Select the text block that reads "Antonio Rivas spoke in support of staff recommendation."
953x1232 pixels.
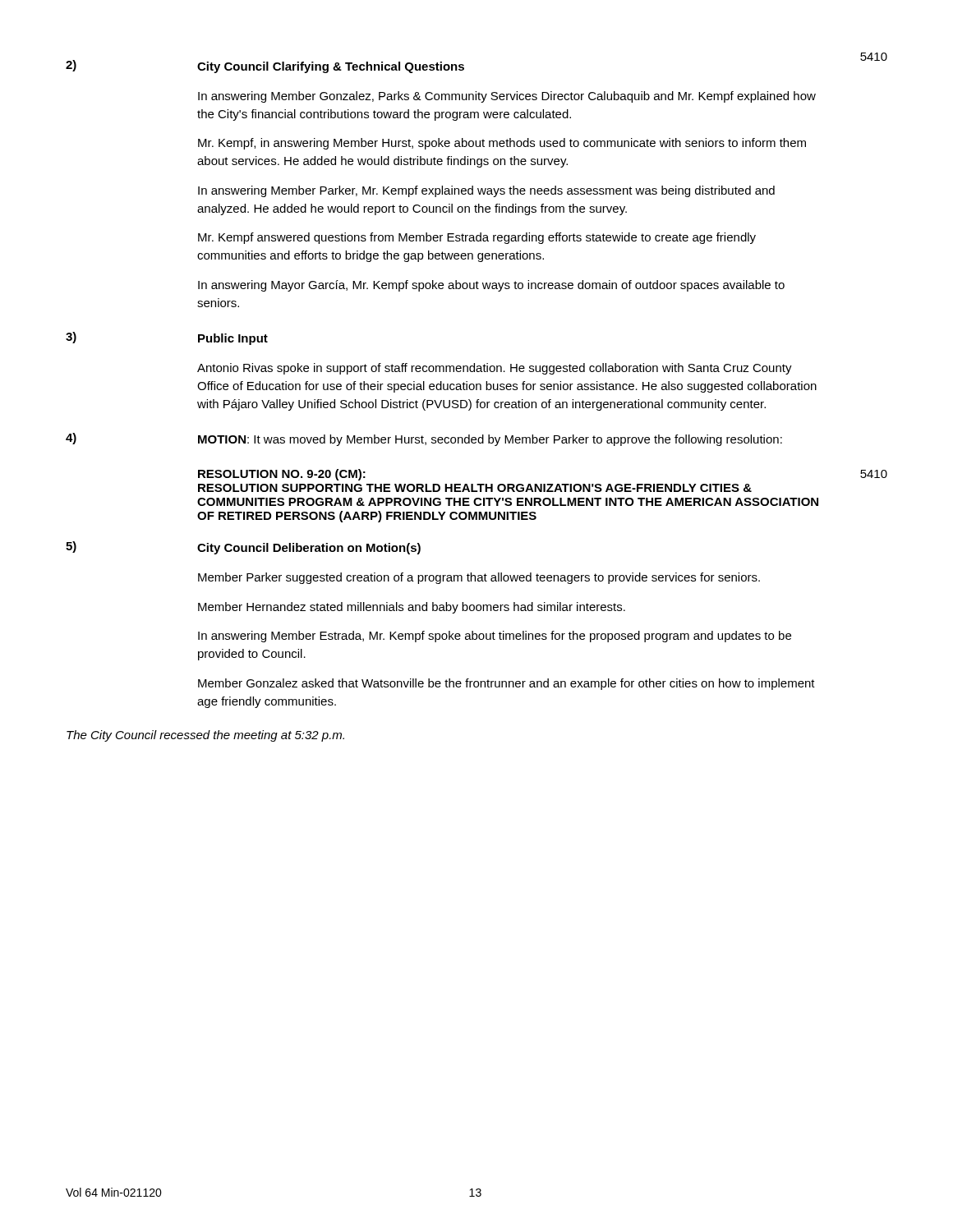coord(507,385)
